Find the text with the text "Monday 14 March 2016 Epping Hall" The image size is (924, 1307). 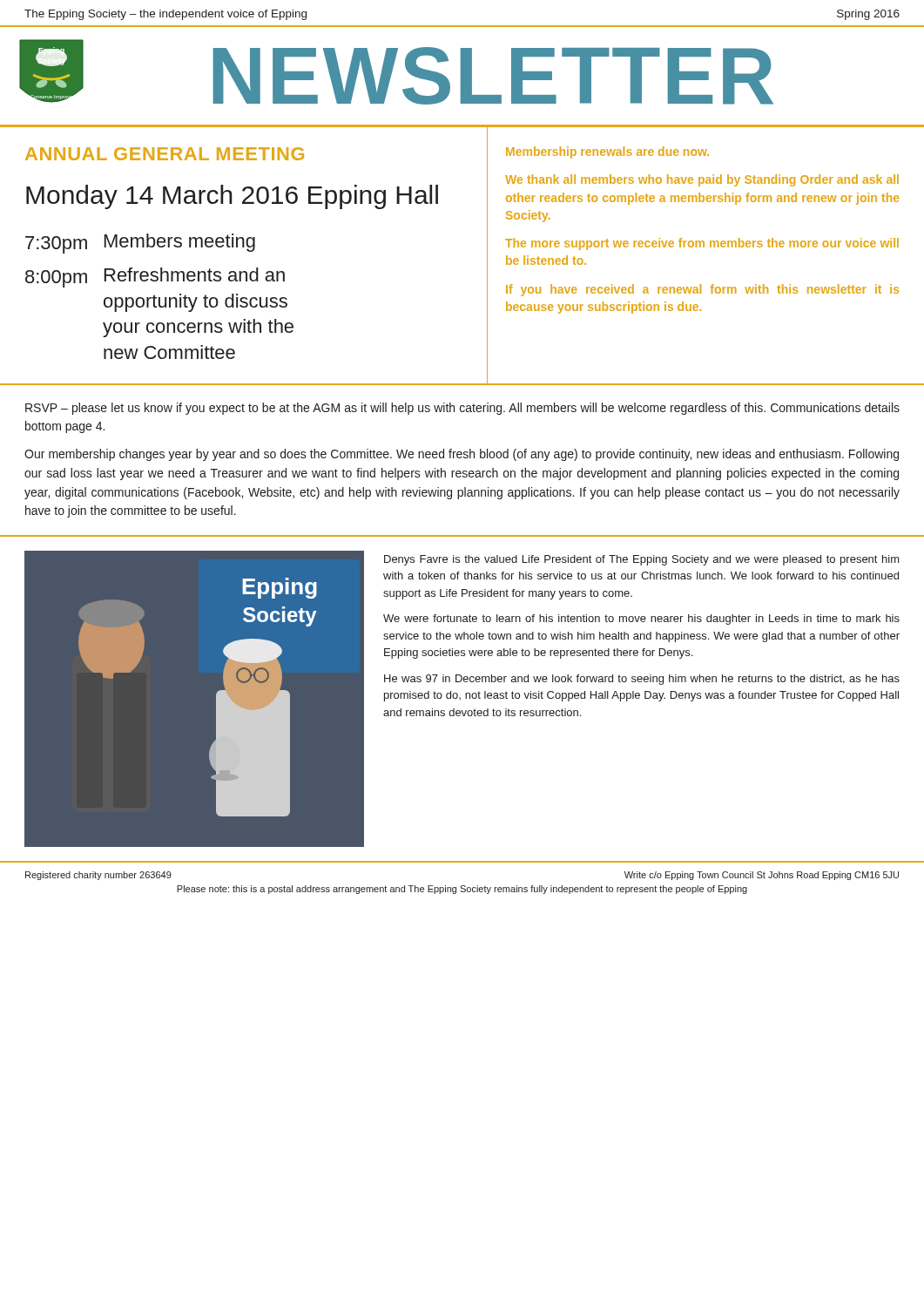(232, 195)
